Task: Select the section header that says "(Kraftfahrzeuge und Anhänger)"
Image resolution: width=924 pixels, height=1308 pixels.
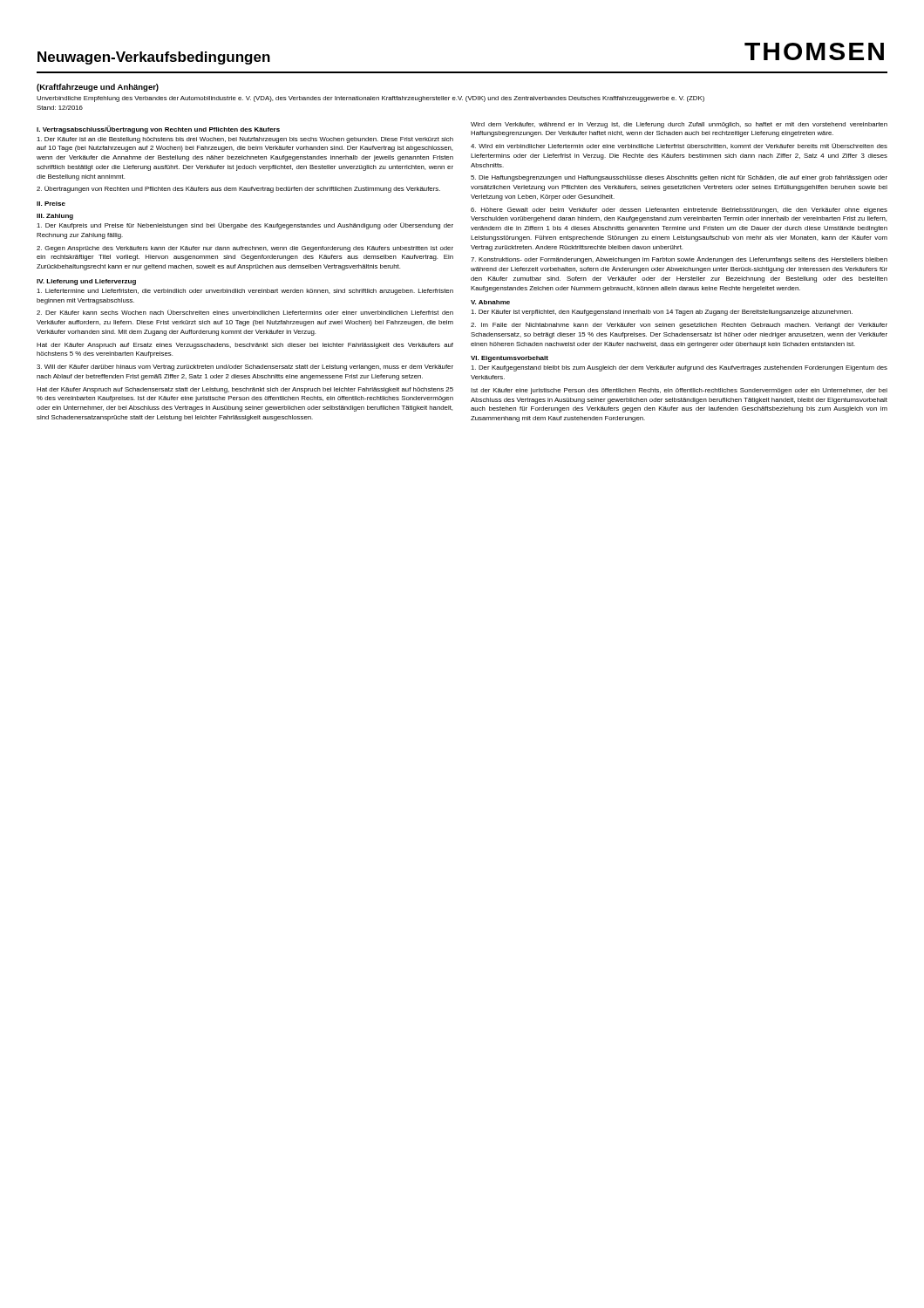Action: click(98, 87)
